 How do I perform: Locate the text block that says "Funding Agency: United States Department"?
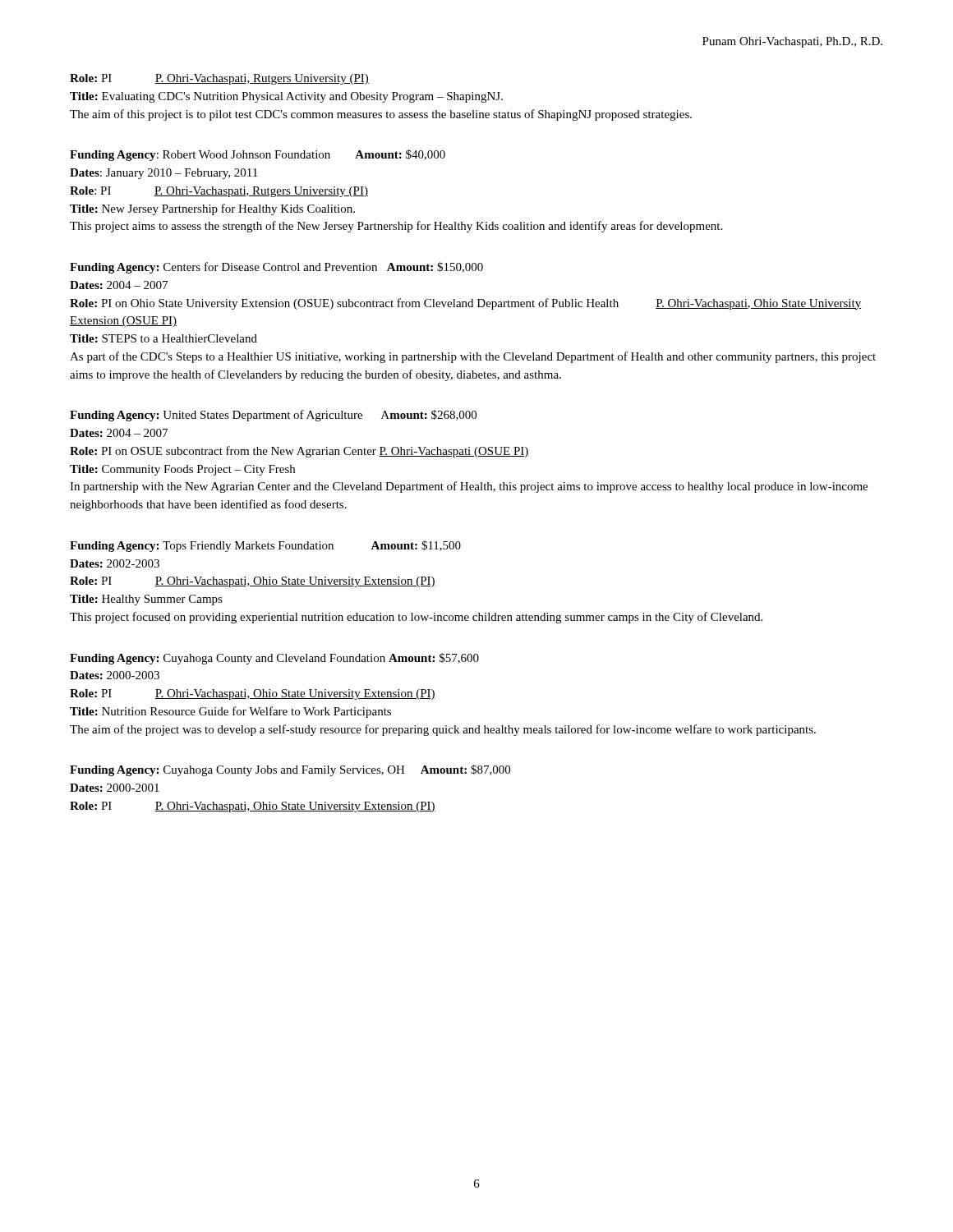coord(476,460)
